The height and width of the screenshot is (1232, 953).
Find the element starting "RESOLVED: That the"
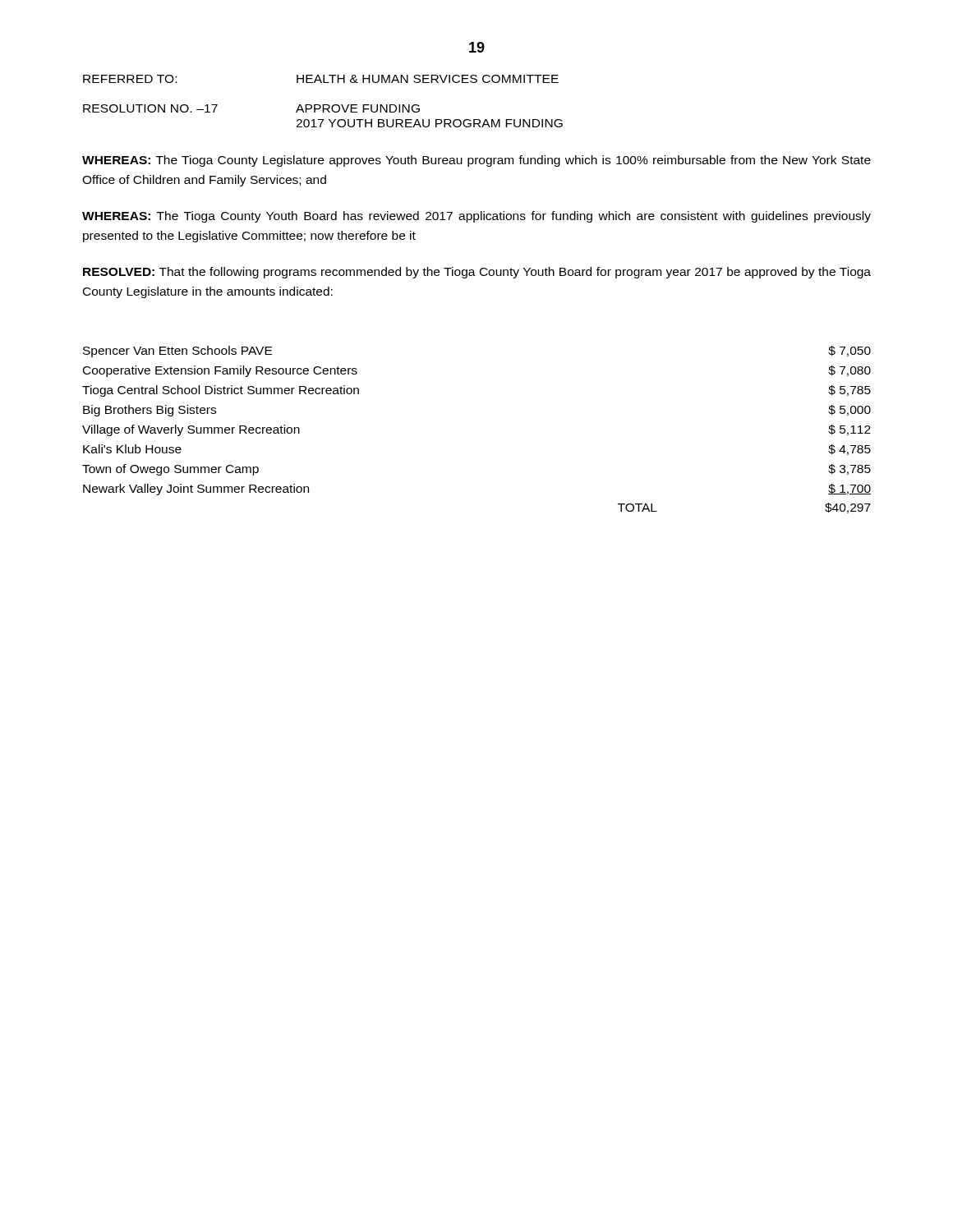tap(476, 281)
